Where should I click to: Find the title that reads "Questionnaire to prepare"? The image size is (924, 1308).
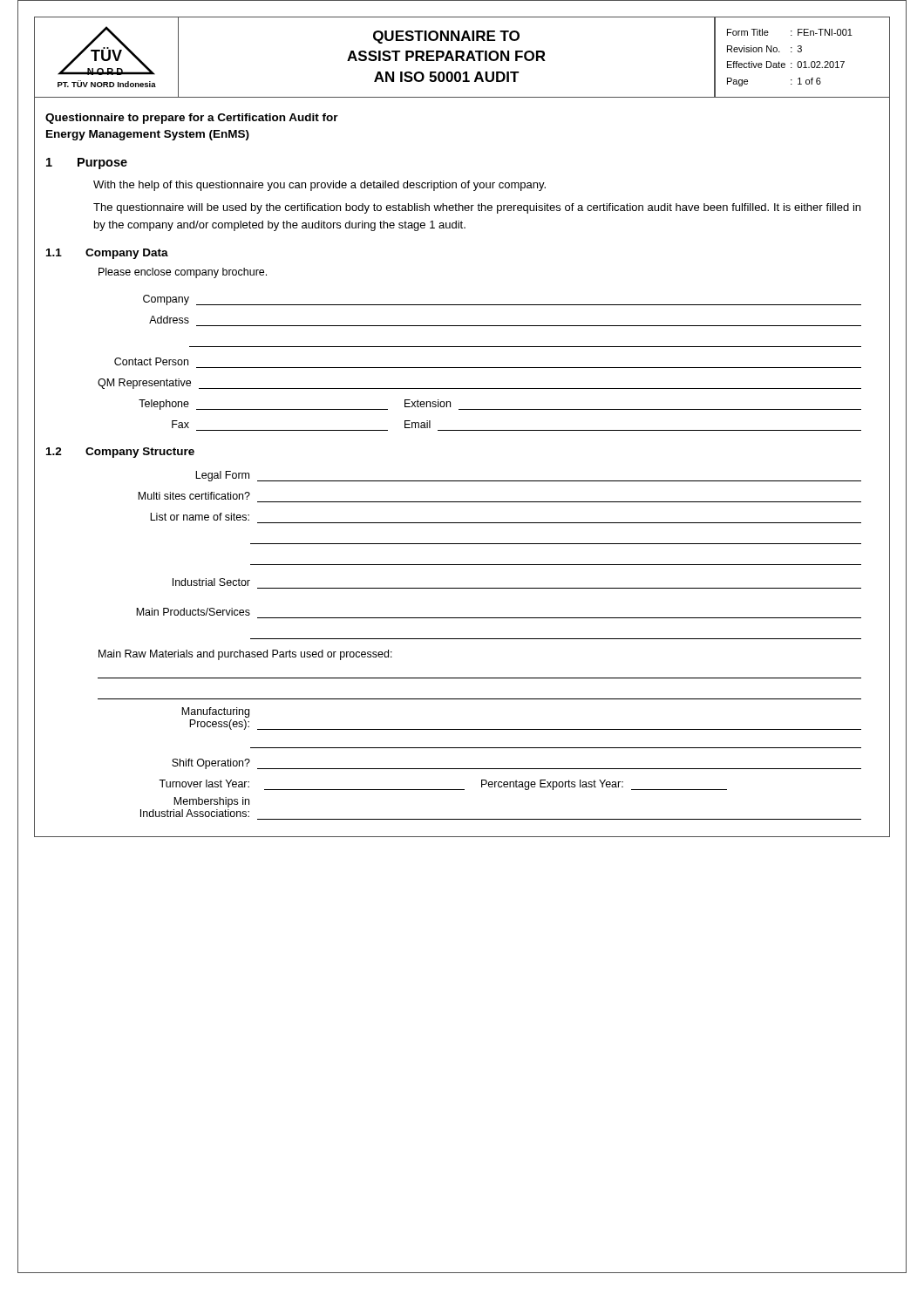coord(192,125)
